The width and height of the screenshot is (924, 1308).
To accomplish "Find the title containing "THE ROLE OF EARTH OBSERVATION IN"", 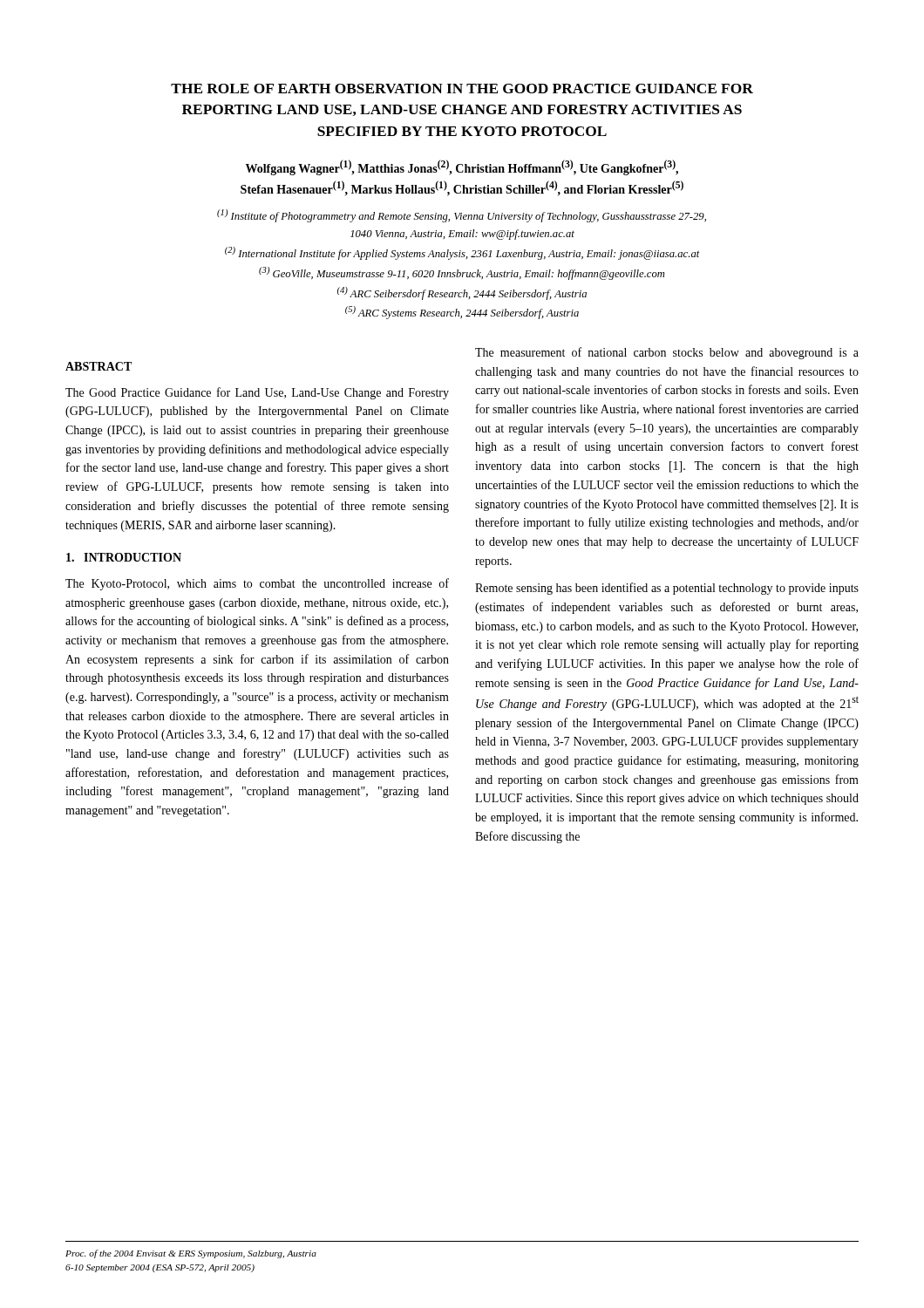I will pos(462,110).
